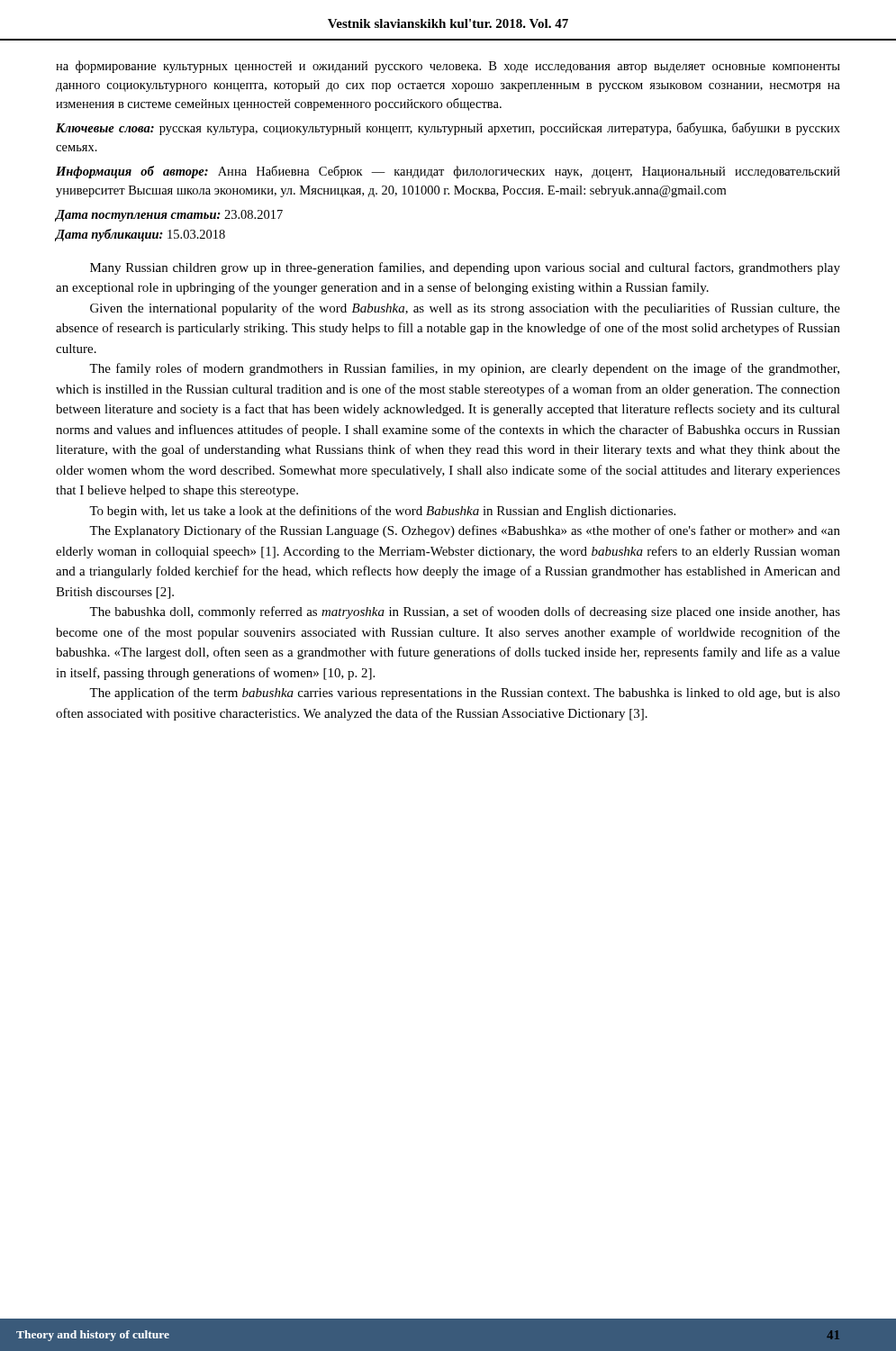Select the text block that reads "The family roles of modern grandmothers in Russian"

[x=448, y=429]
